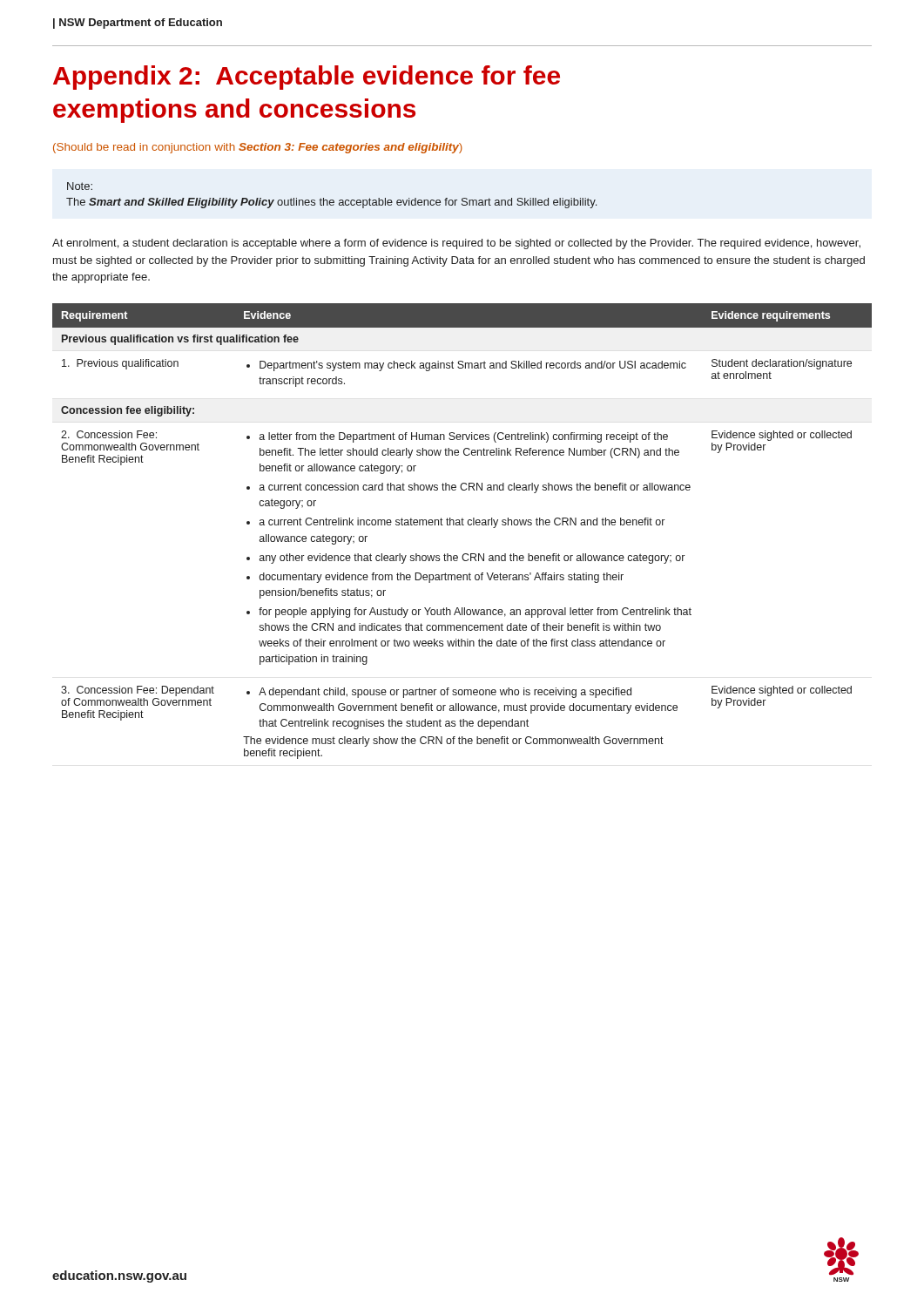Where is the title that starts "Appendix 2: Acceptable"?

coord(307,92)
